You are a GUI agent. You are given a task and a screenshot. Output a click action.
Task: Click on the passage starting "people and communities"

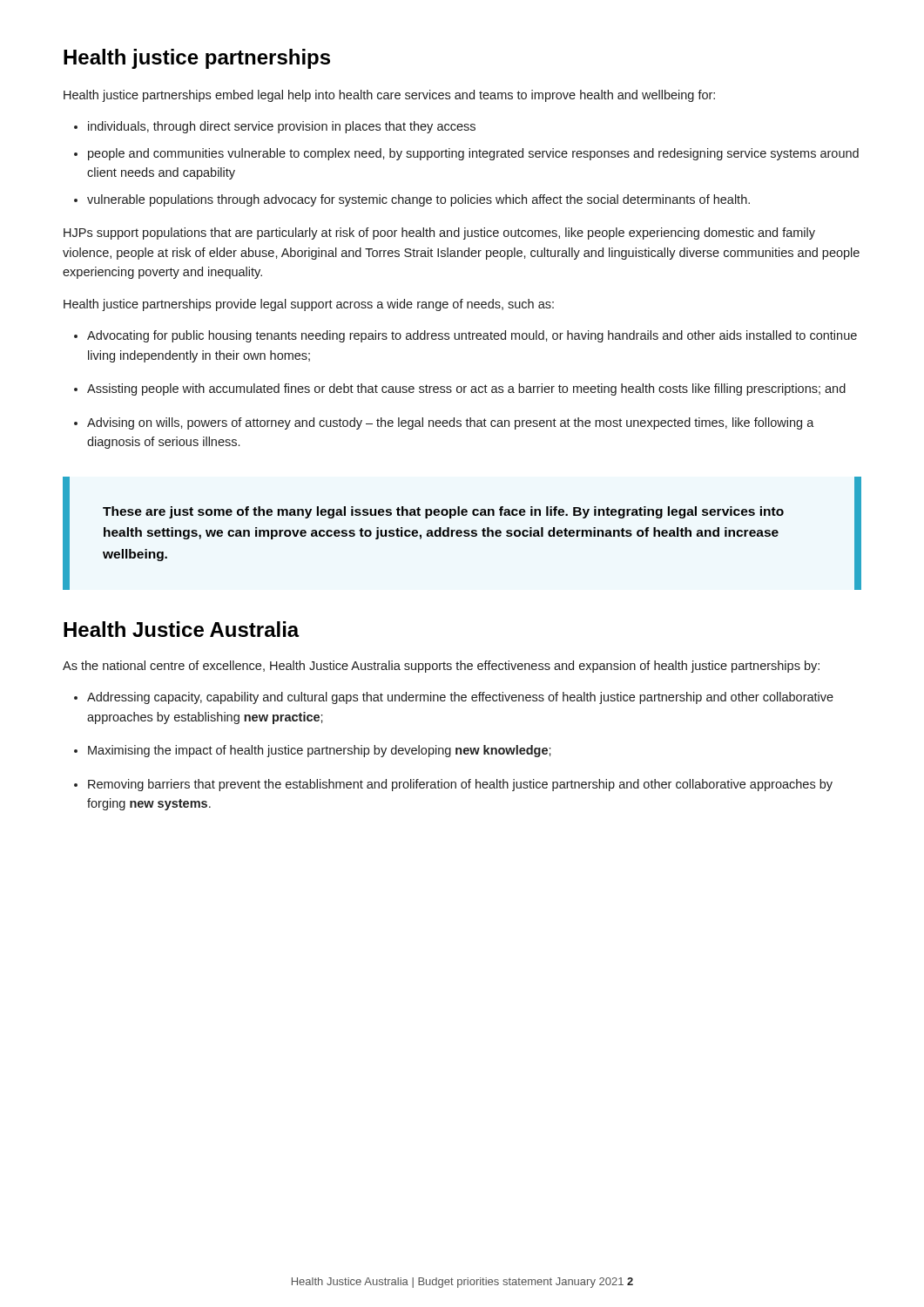tap(473, 163)
